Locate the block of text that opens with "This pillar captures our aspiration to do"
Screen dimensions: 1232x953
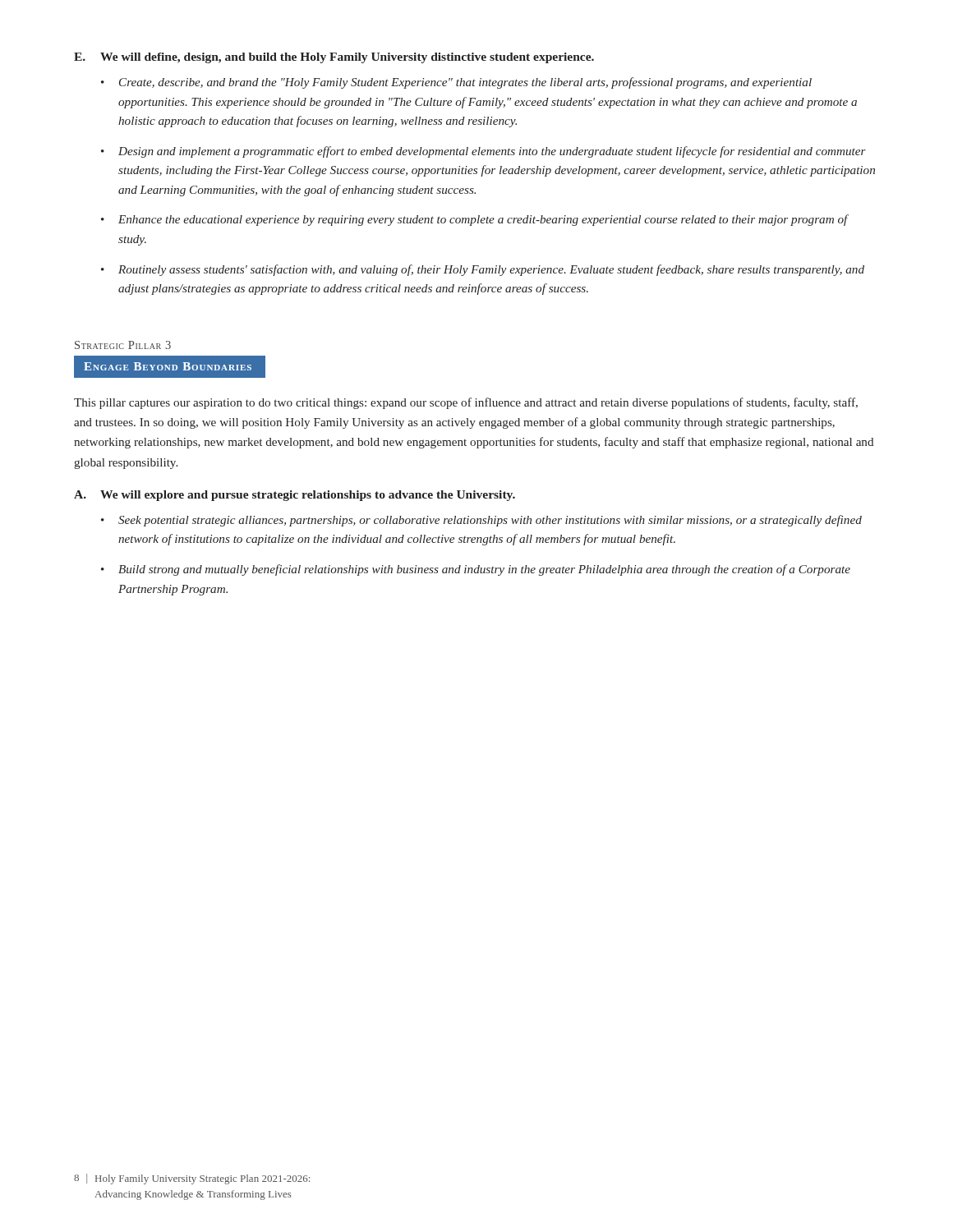[474, 432]
